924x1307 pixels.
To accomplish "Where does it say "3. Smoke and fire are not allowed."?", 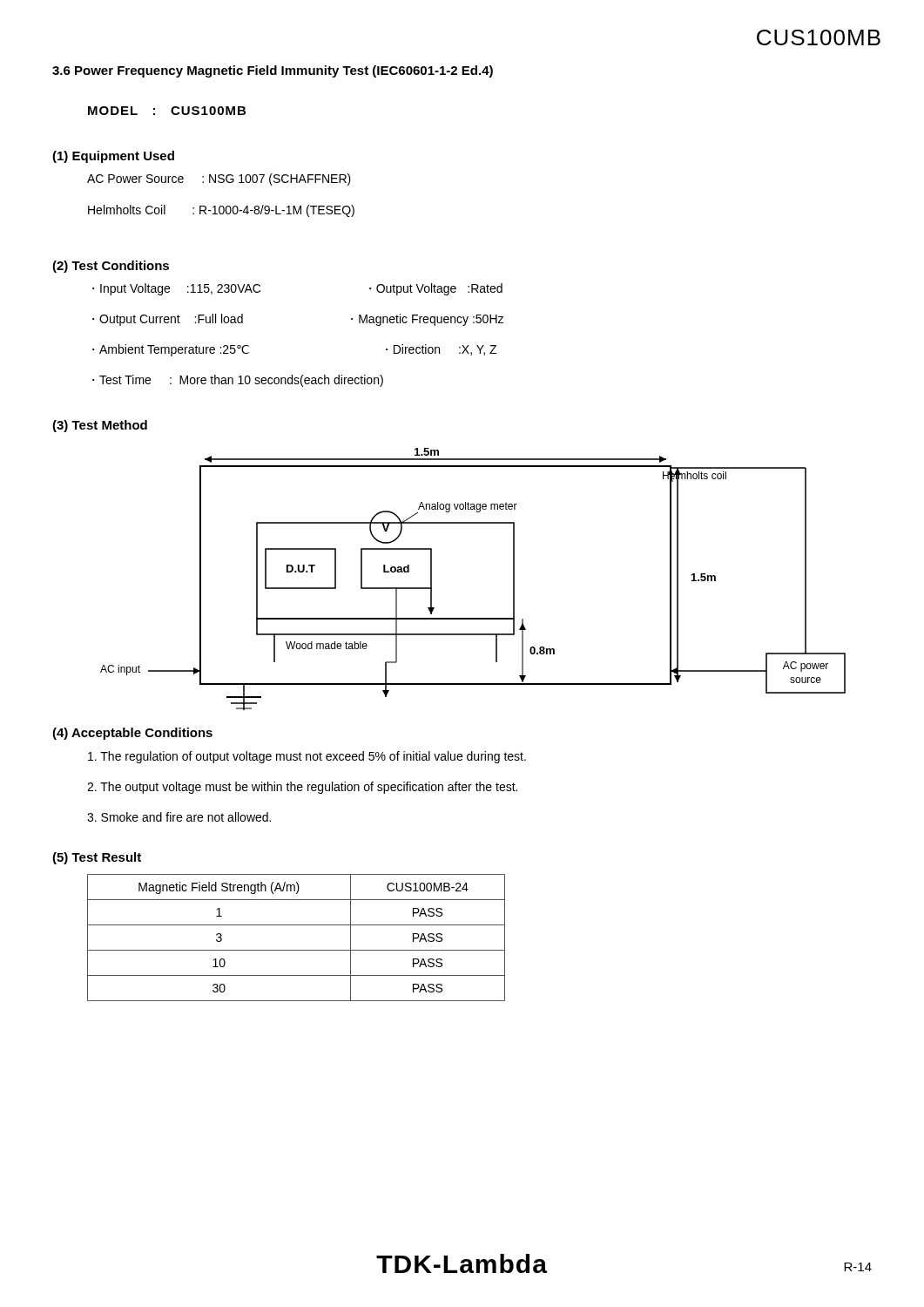I will point(180,817).
